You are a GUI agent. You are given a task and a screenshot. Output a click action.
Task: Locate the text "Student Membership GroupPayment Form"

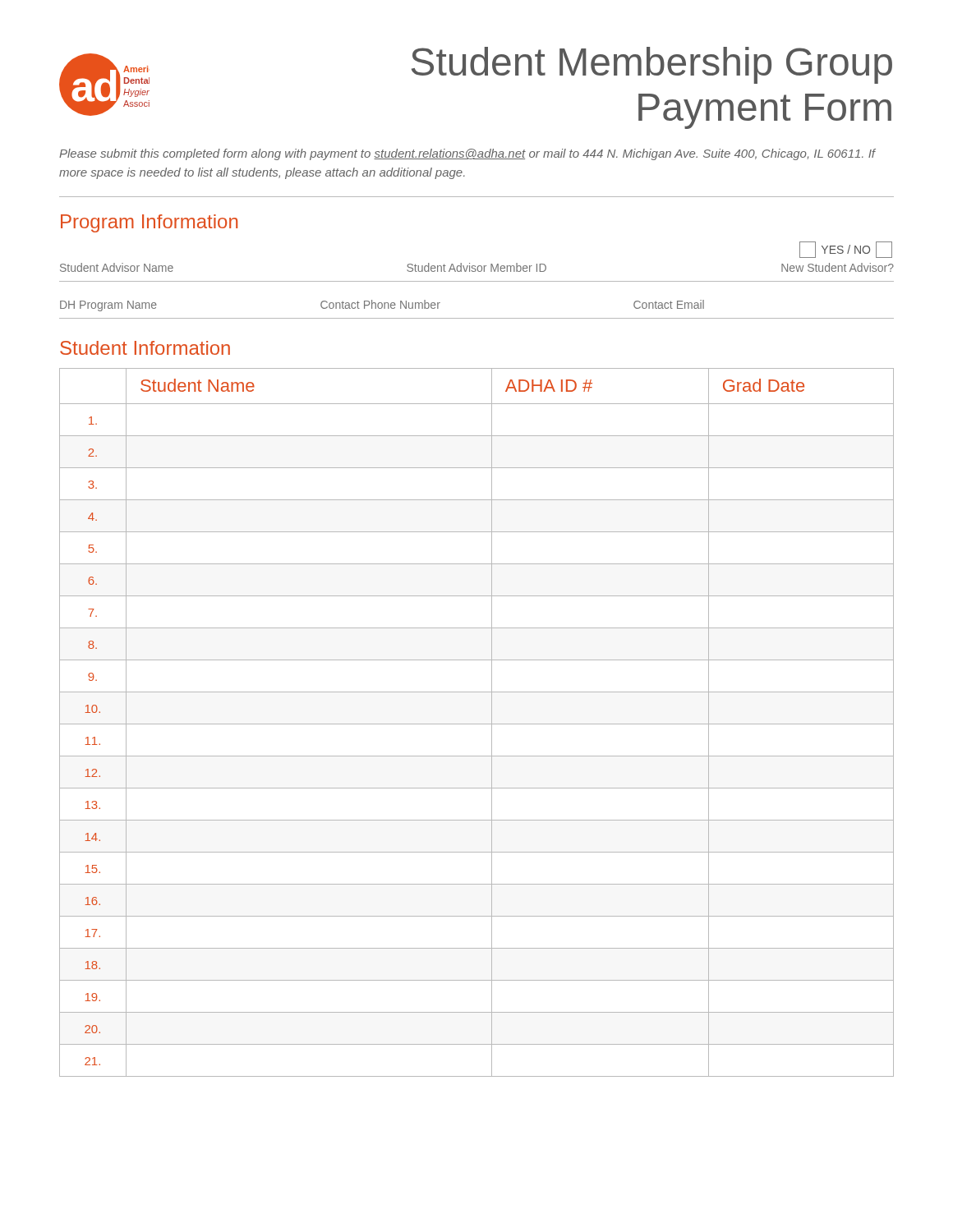652,85
